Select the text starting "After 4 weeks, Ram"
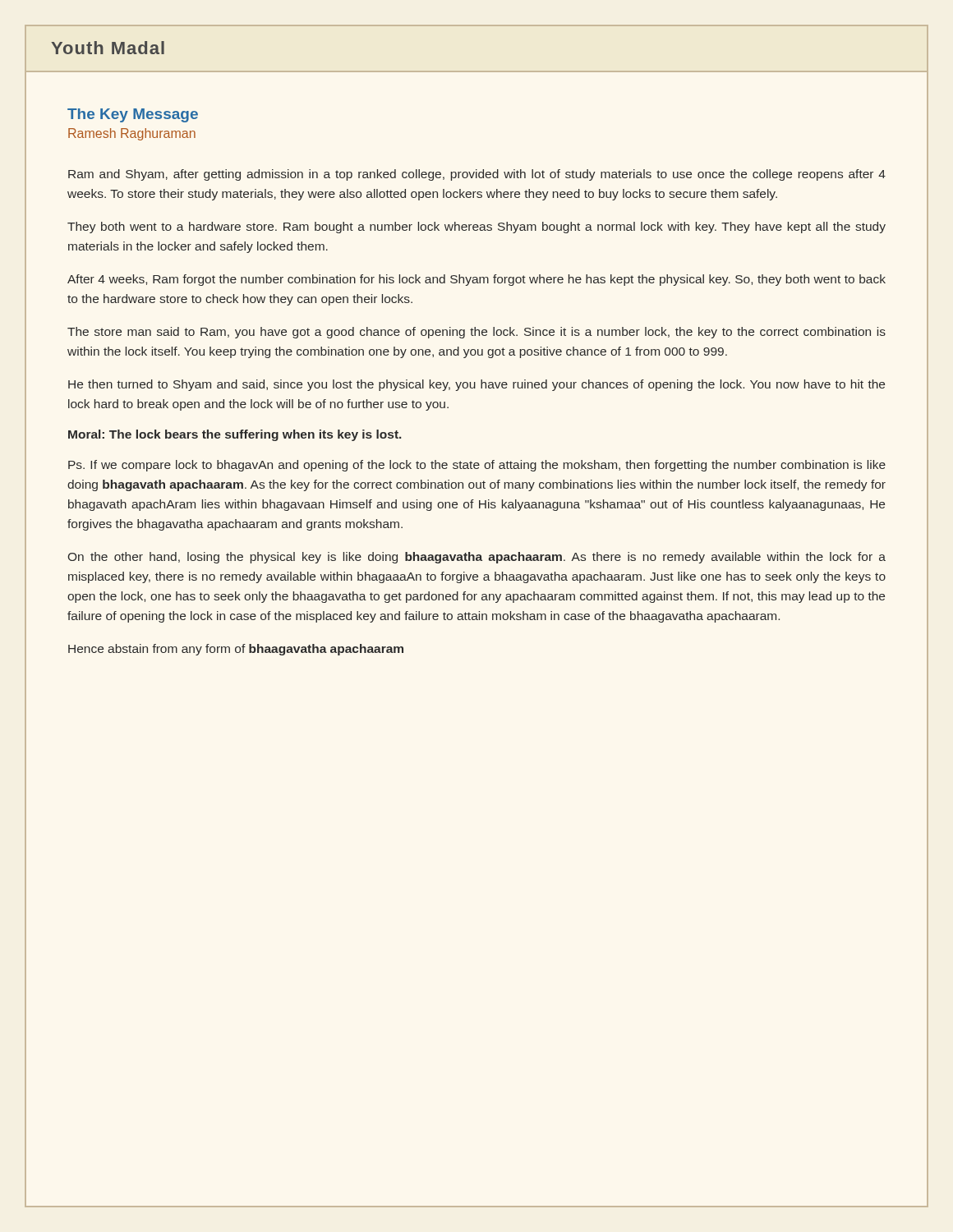 476,289
